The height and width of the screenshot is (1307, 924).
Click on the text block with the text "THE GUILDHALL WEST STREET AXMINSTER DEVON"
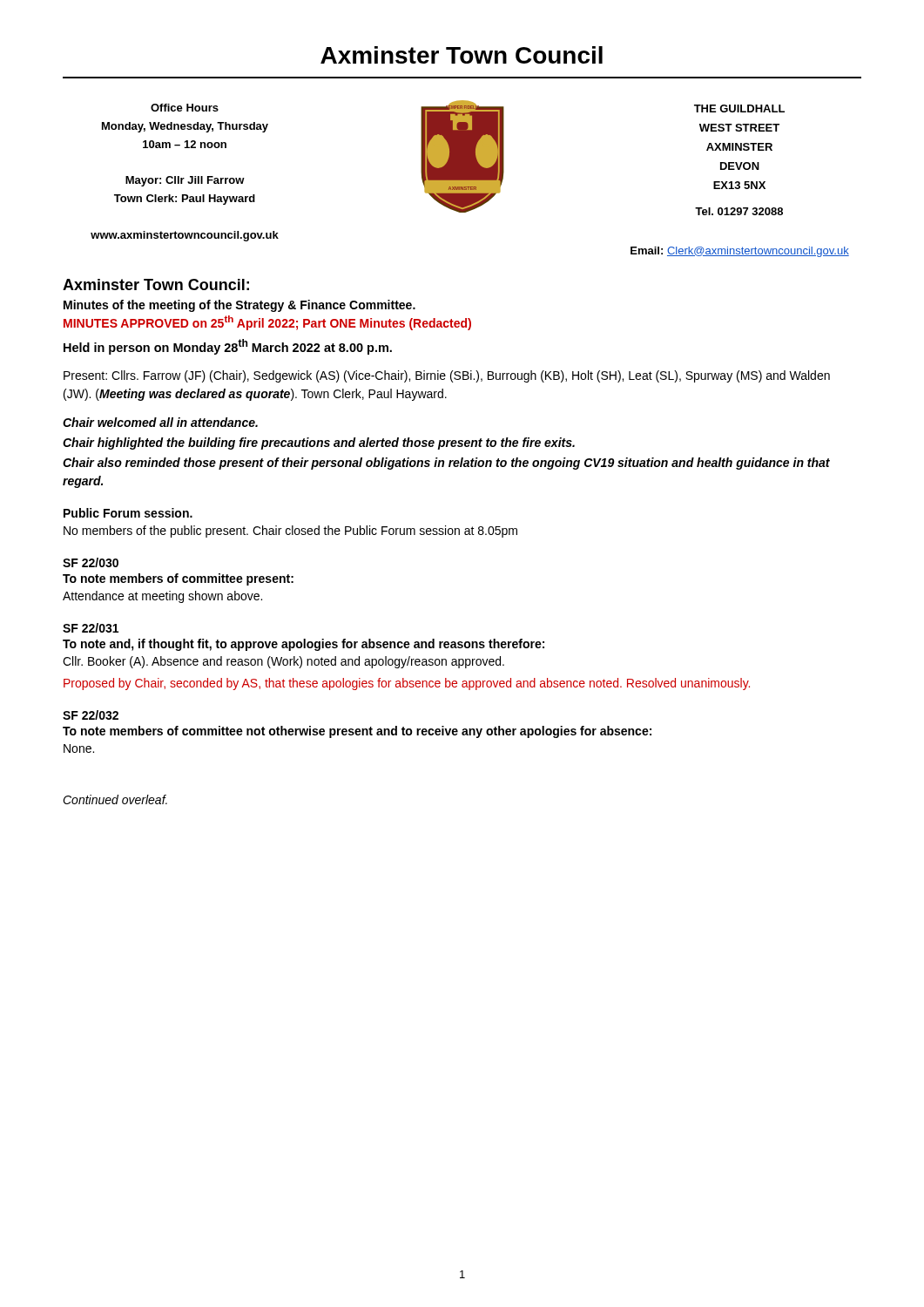pos(739,180)
